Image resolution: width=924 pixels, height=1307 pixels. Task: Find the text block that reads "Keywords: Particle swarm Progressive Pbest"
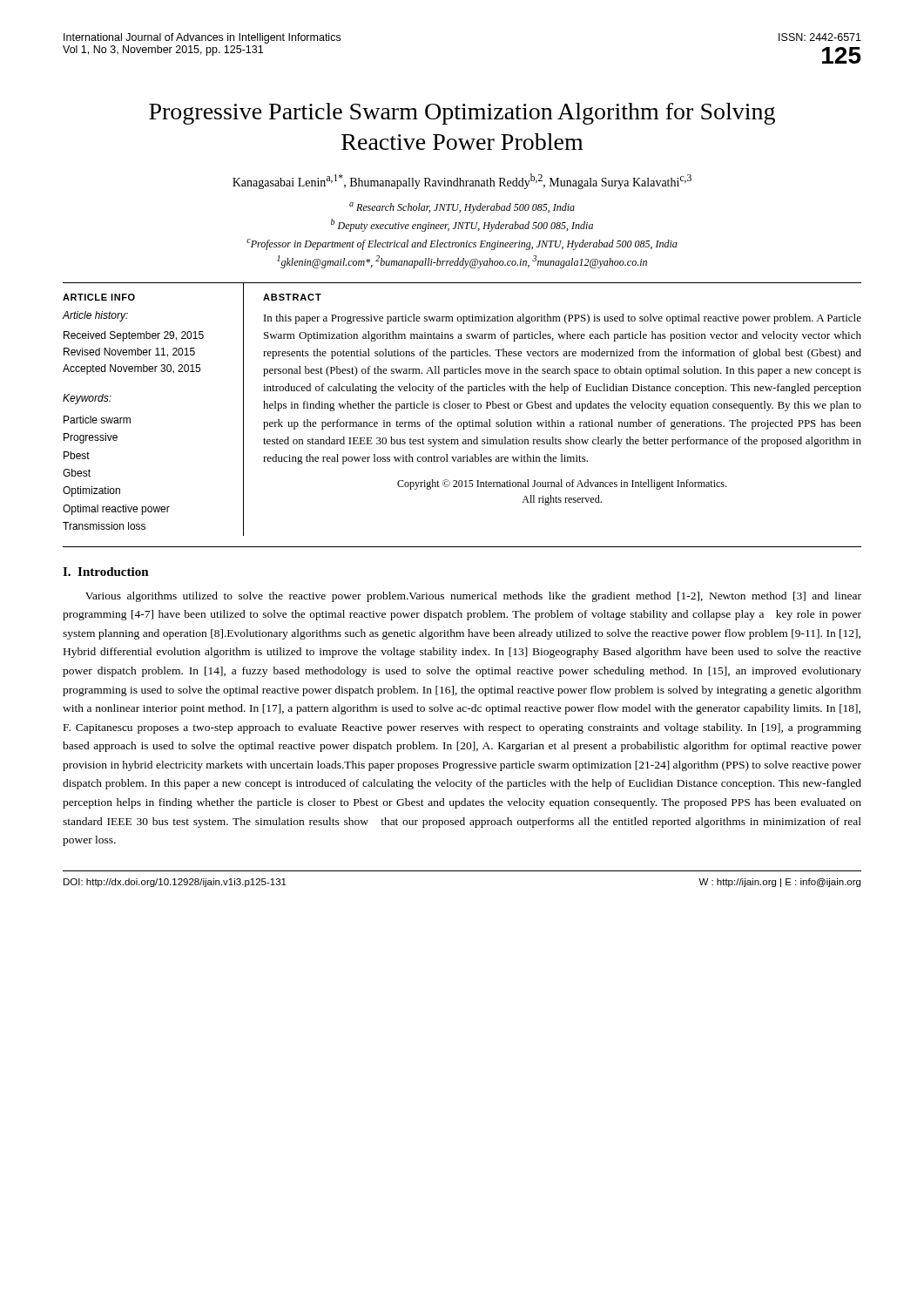point(87,399)
